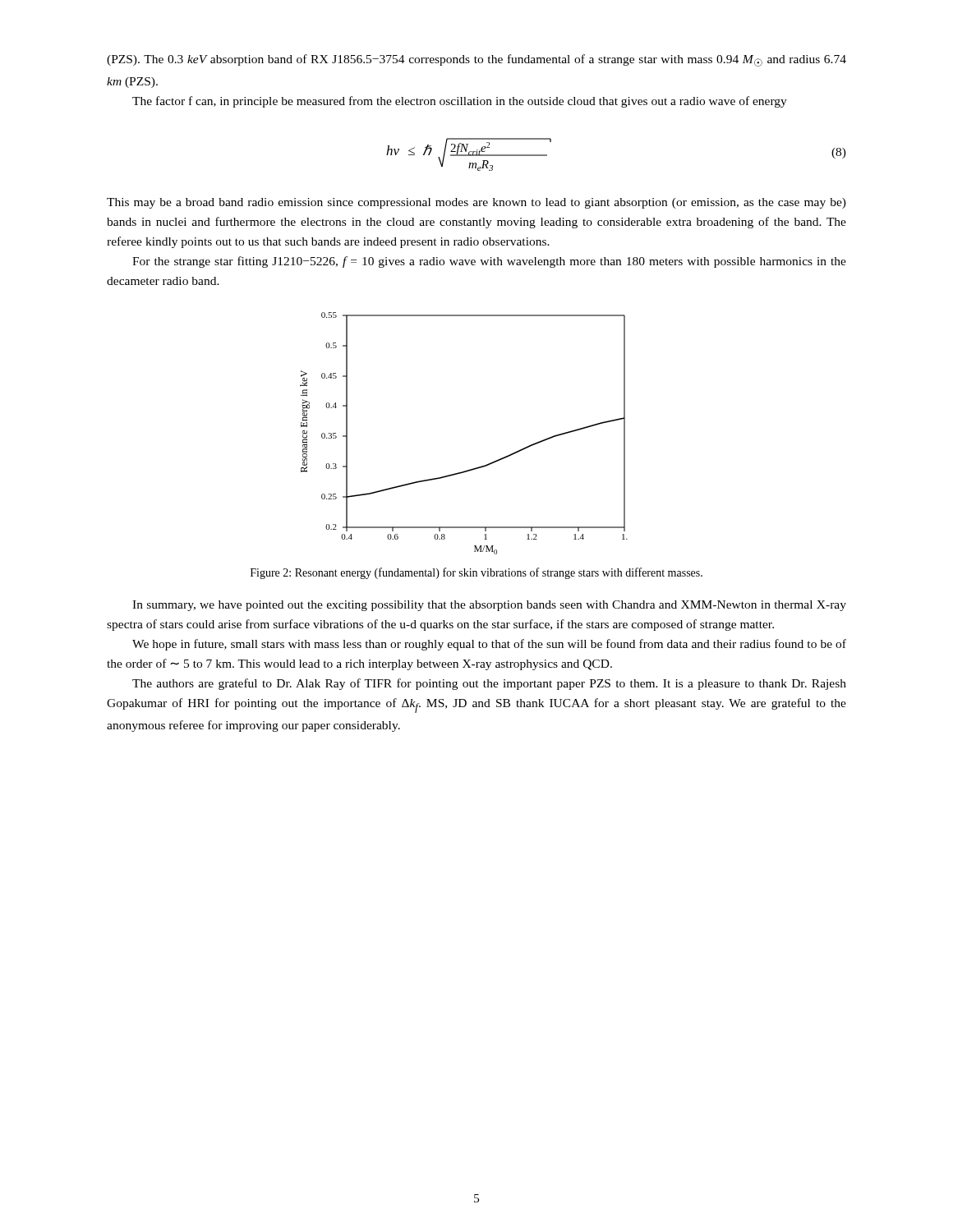The height and width of the screenshot is (1232, 953).
Task: Select the block starting "hν ≤ ℏ 2fNcrite2 meR3 (8)"
Action: (x=494, y=155)
